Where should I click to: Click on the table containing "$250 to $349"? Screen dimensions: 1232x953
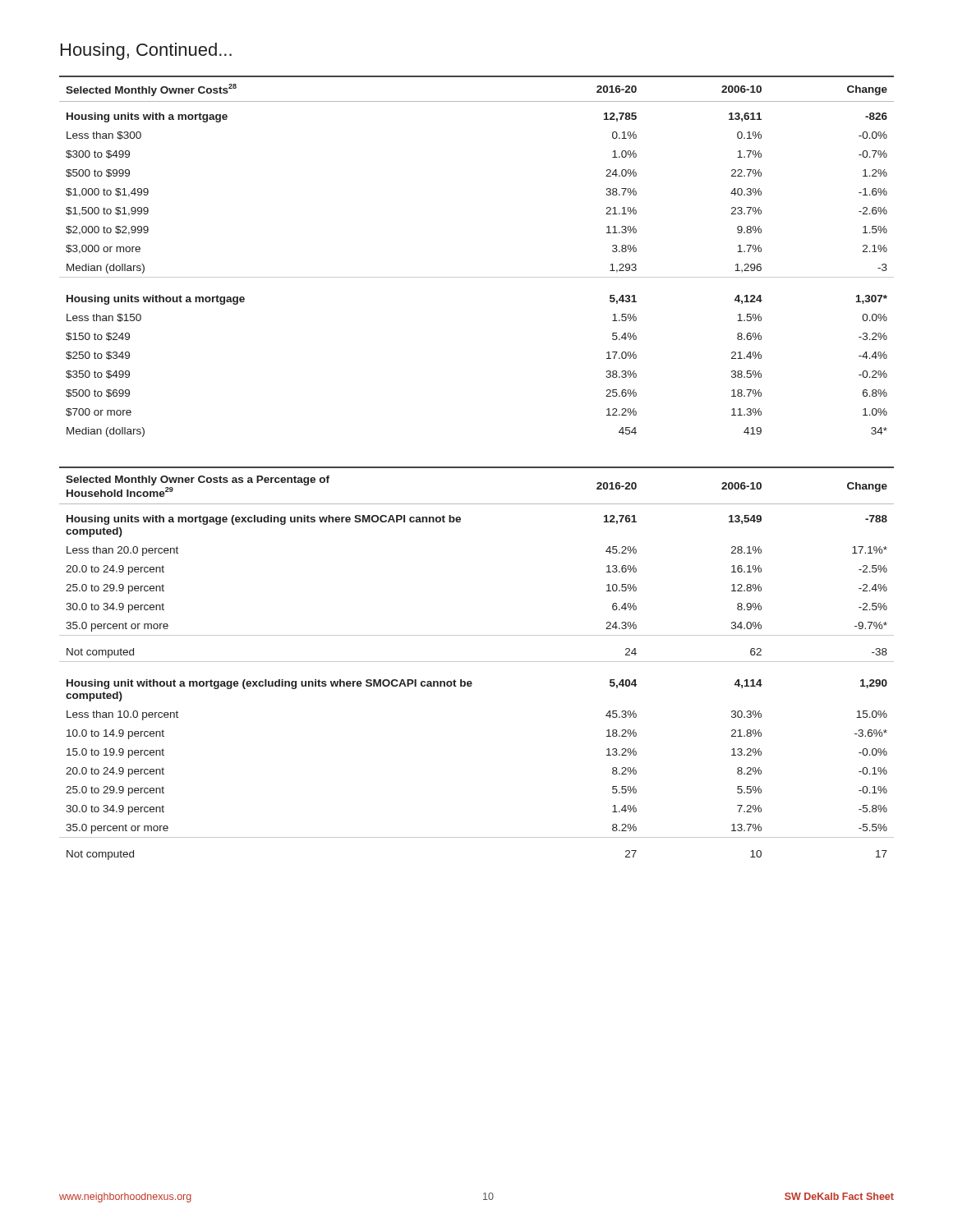click(x=476, y=258)
